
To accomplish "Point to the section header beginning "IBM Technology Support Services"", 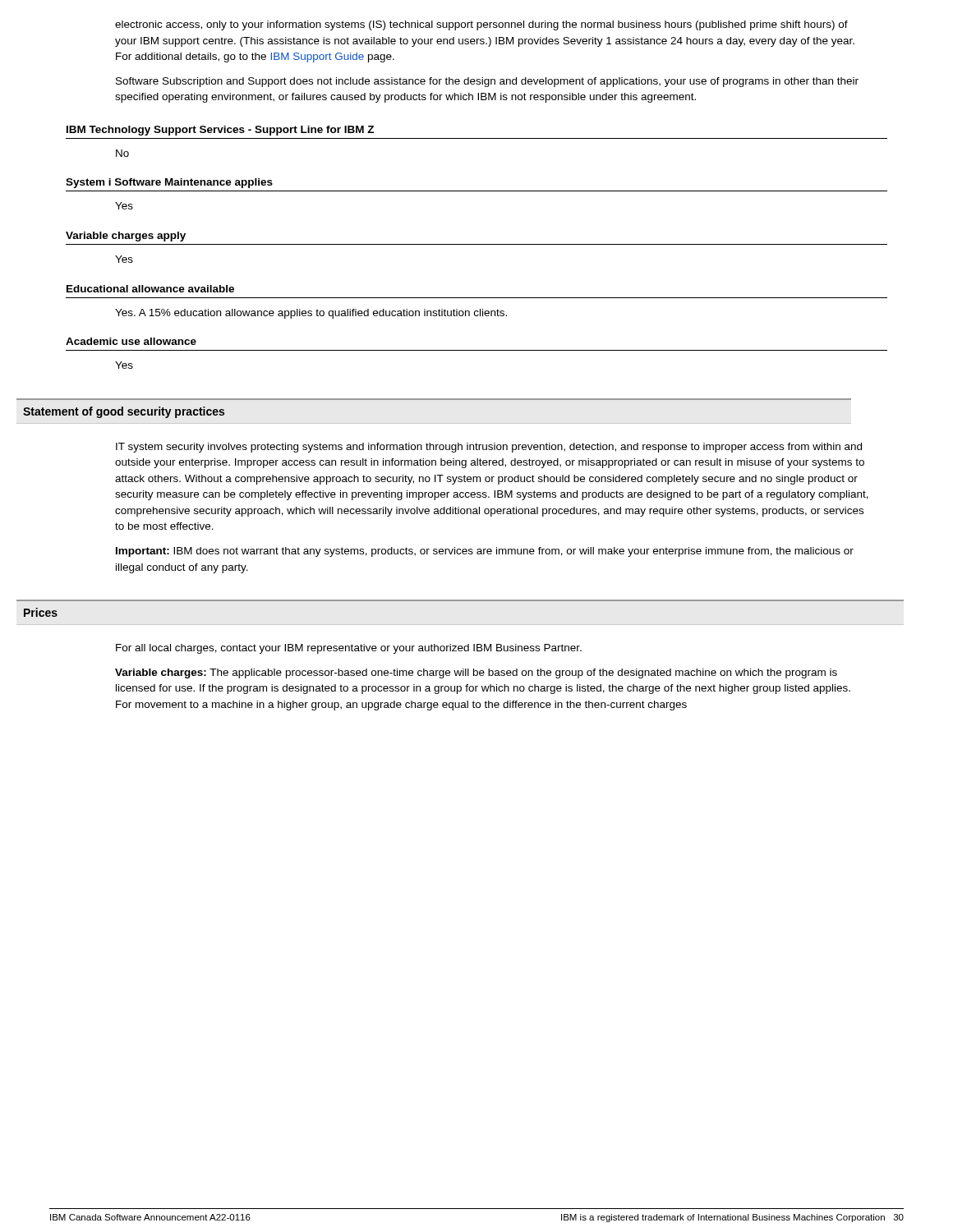I will tap(220, 129).
